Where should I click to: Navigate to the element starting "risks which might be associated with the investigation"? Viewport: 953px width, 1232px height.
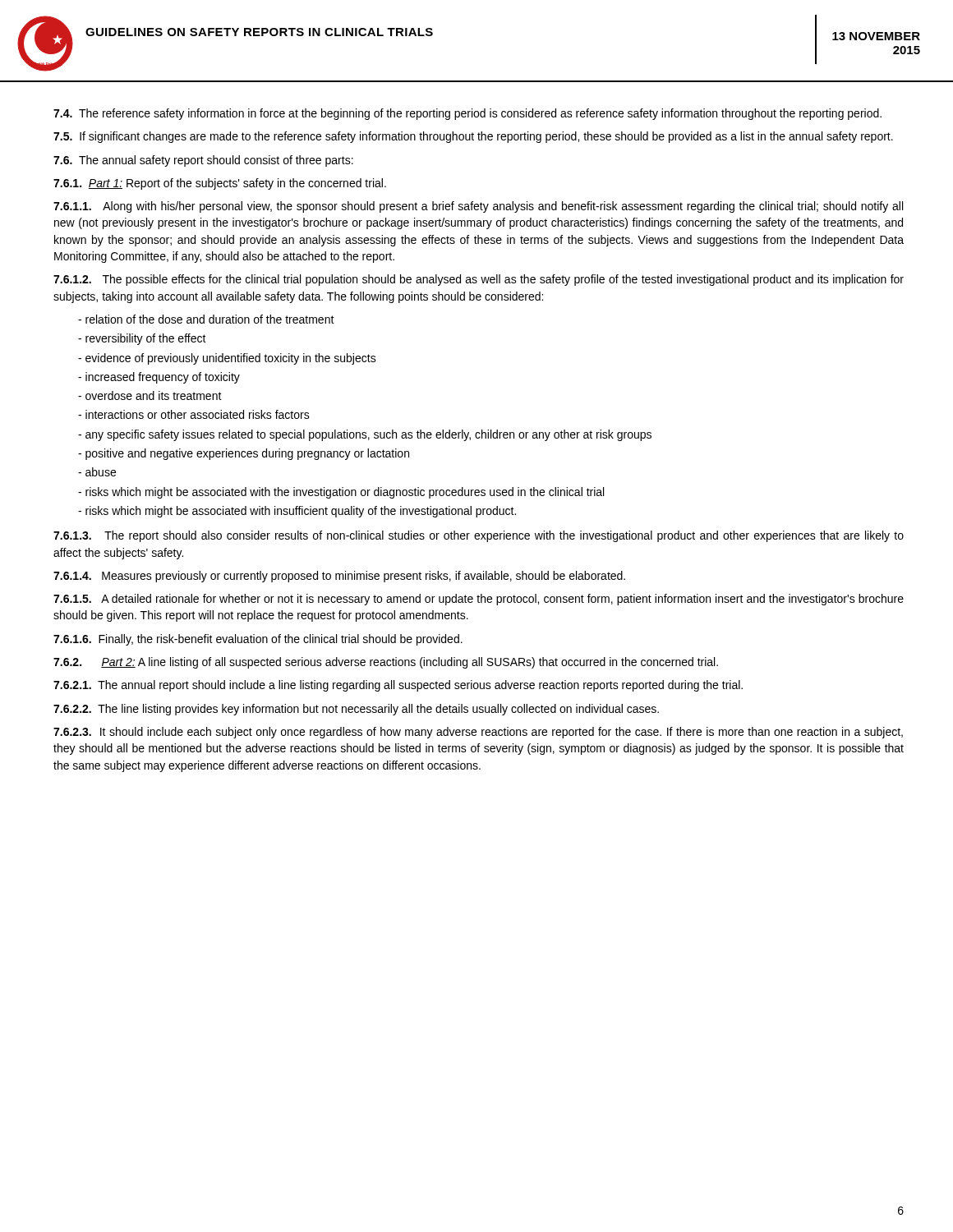point(341,492)
